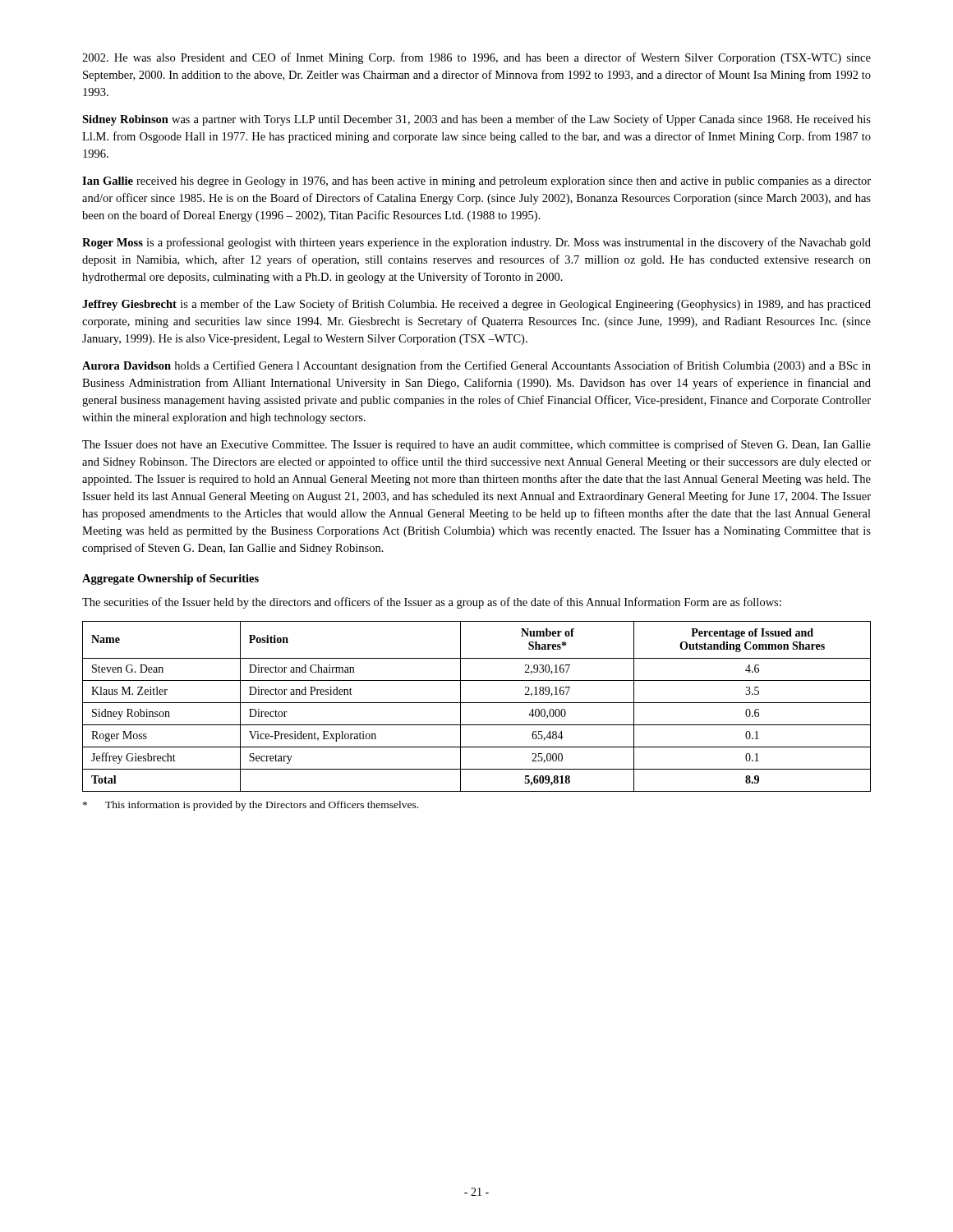The height and width of the screenshot is (1232, 953).
Task: Click the passage that begins "This information is"
Action: point(251,806)
